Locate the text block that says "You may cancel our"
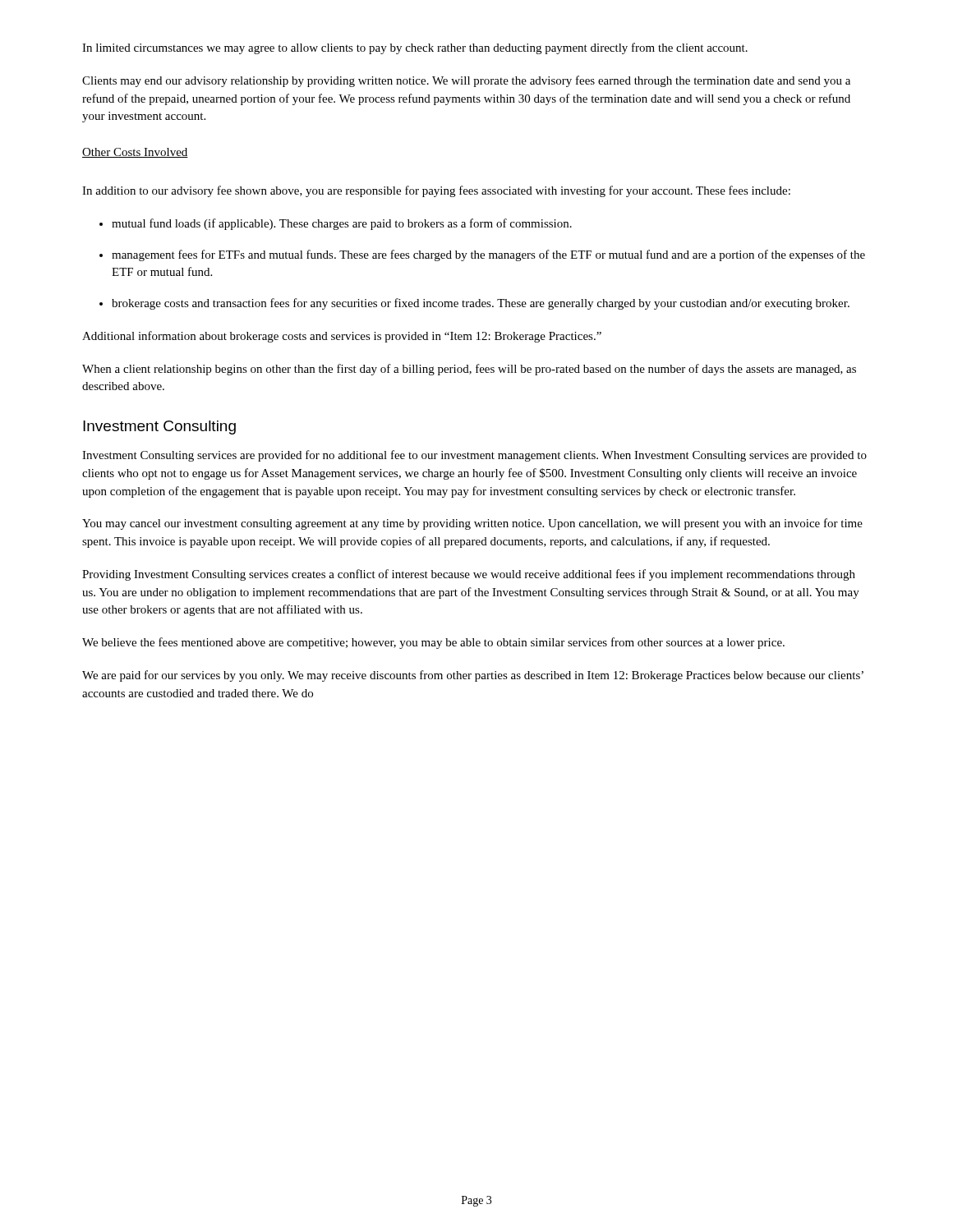The width and height of the screenshot is (953, 1232). (x=472, y=532)
